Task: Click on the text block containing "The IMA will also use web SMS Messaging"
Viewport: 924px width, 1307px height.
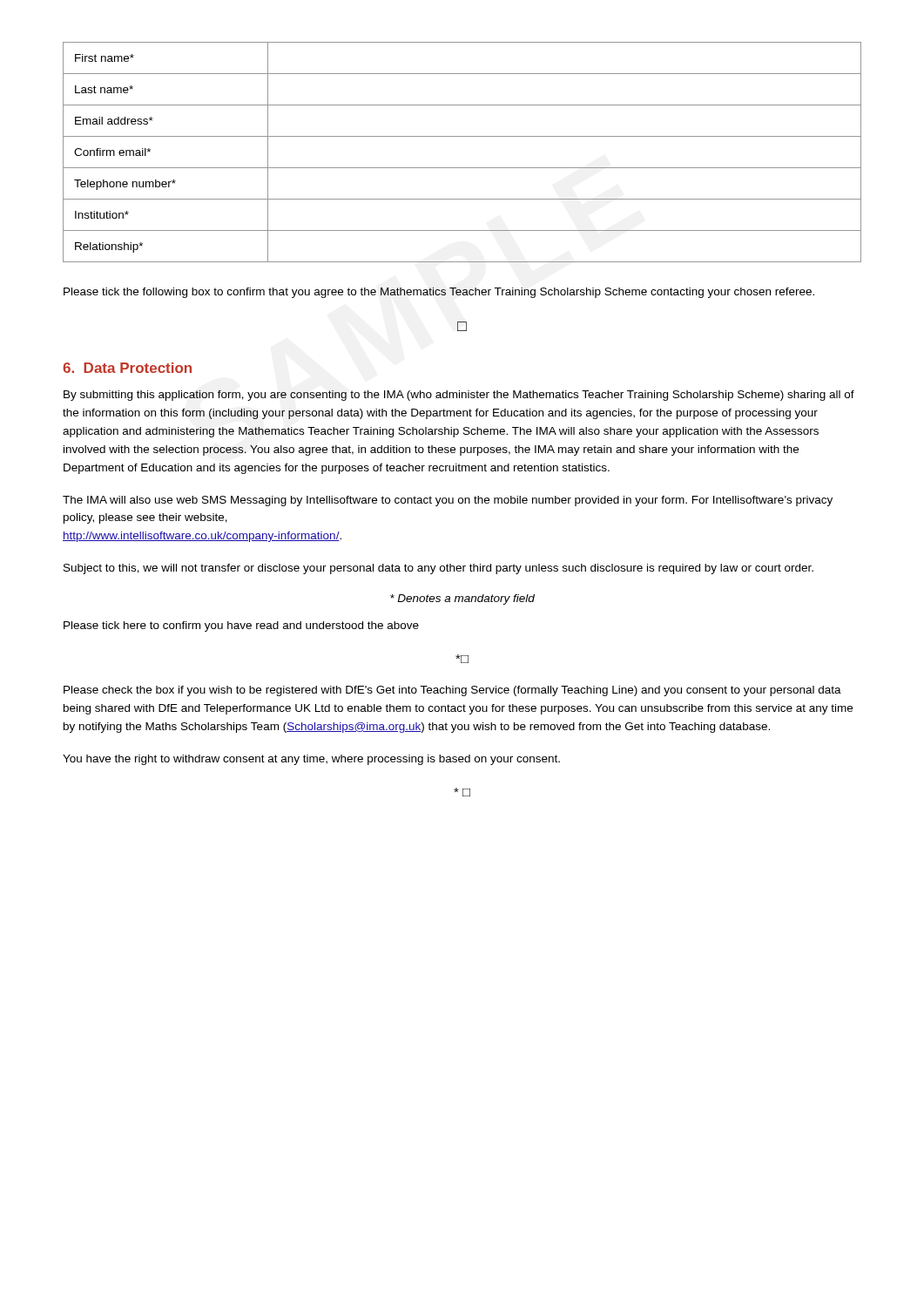Action: [x=448, y=501]
